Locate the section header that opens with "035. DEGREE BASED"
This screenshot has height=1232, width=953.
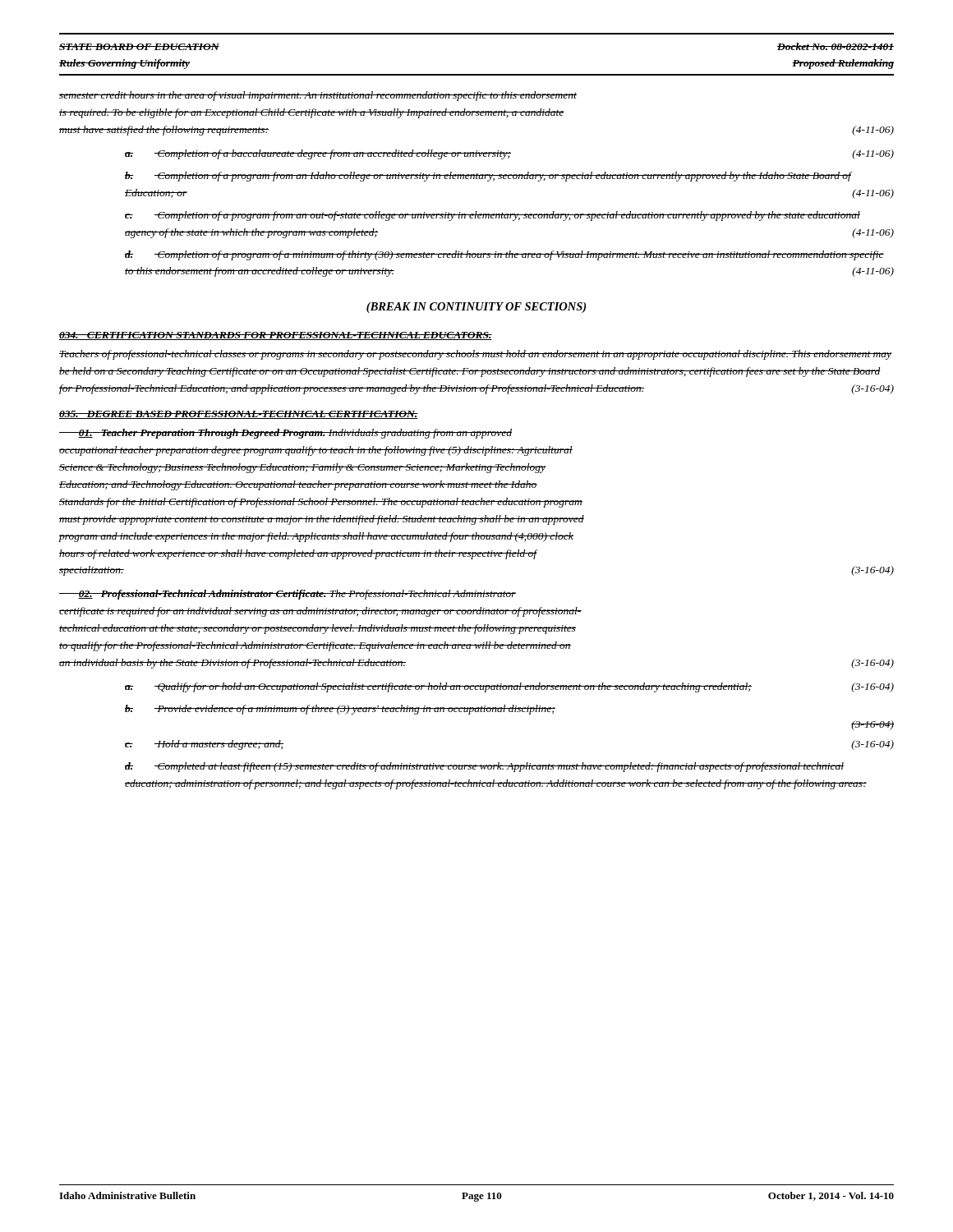[x=238, y=414]
